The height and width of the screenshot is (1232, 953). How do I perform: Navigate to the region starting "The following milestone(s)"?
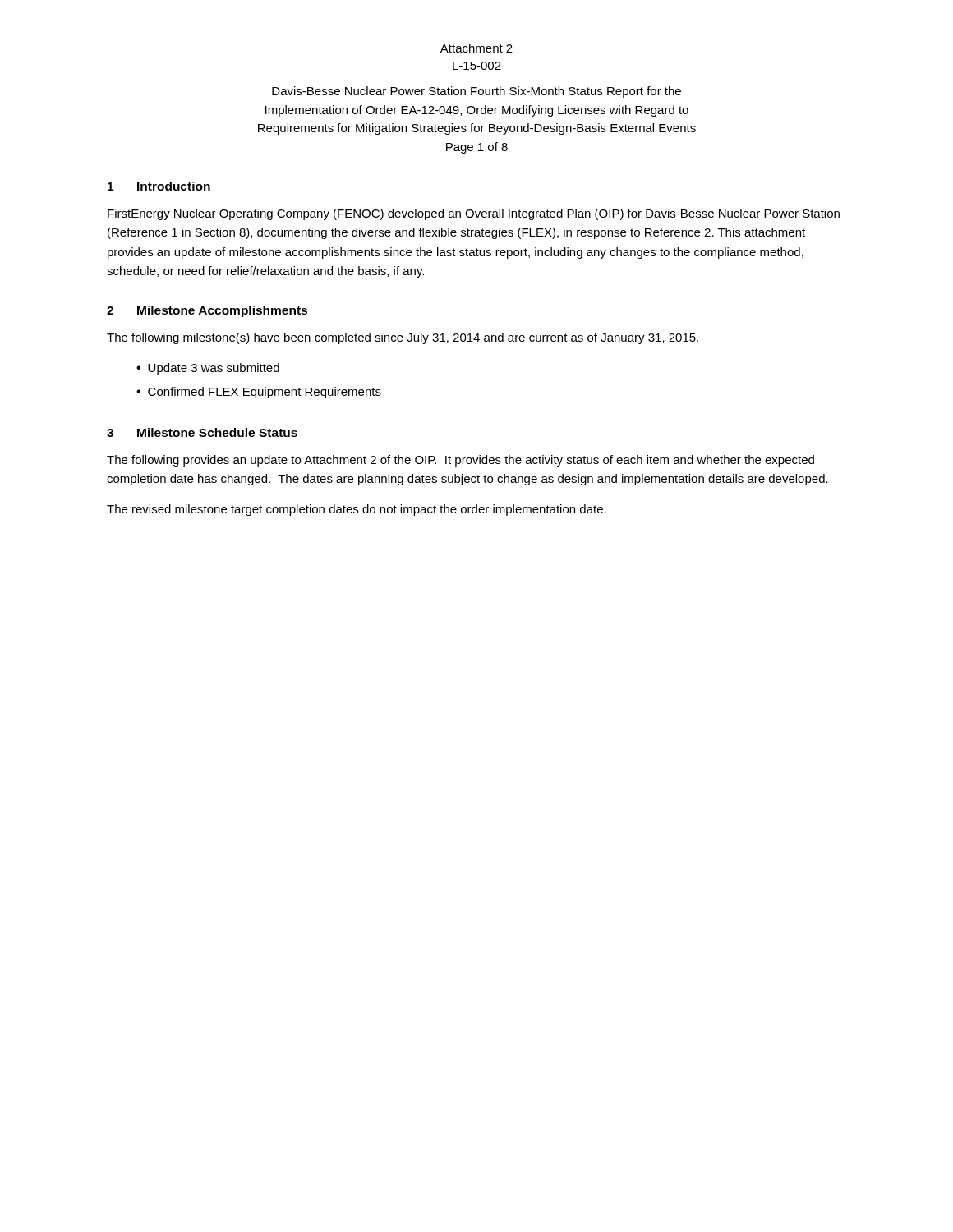coord(403,337)
